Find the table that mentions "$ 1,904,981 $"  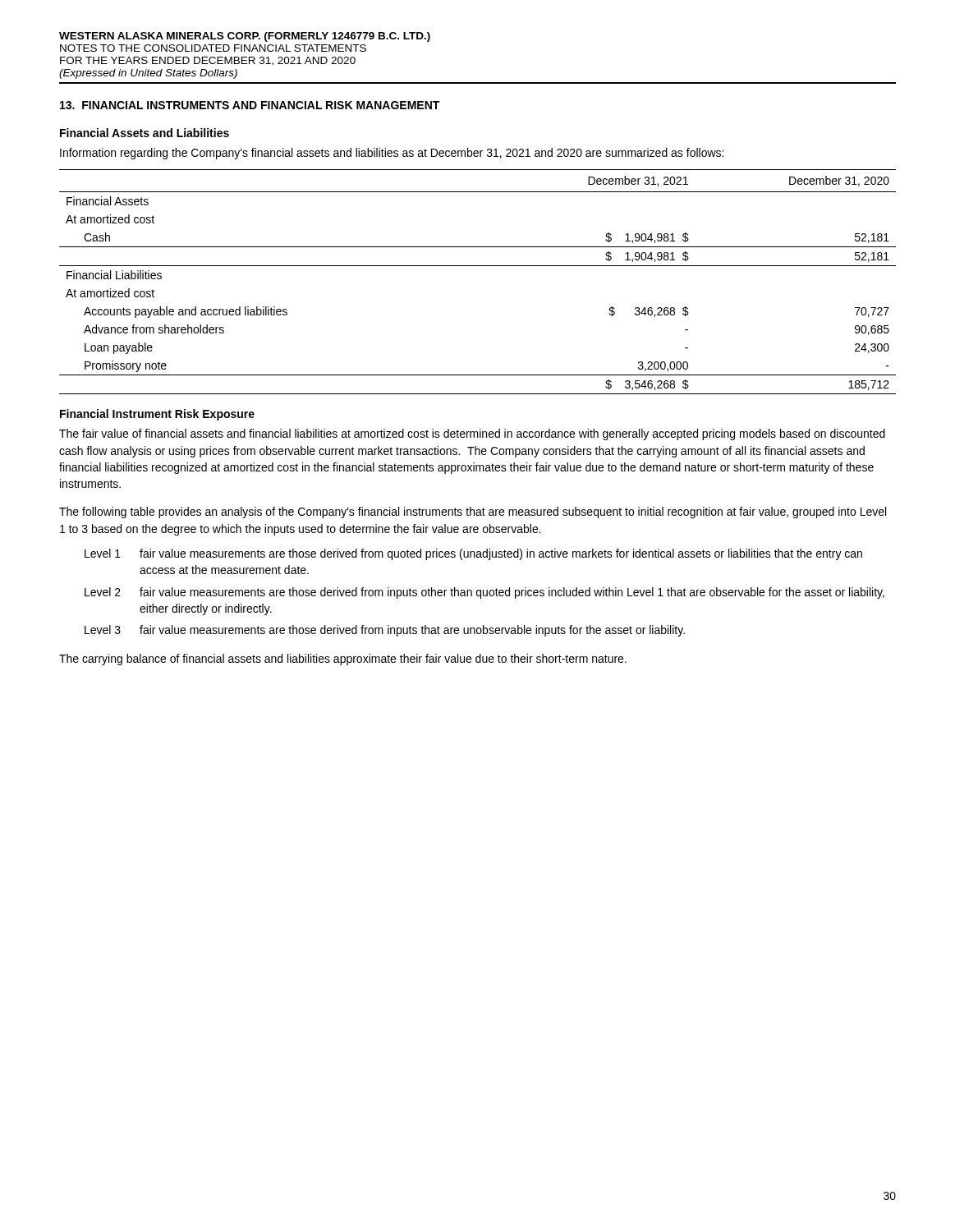pyautogui.click(x=478, y=282)
